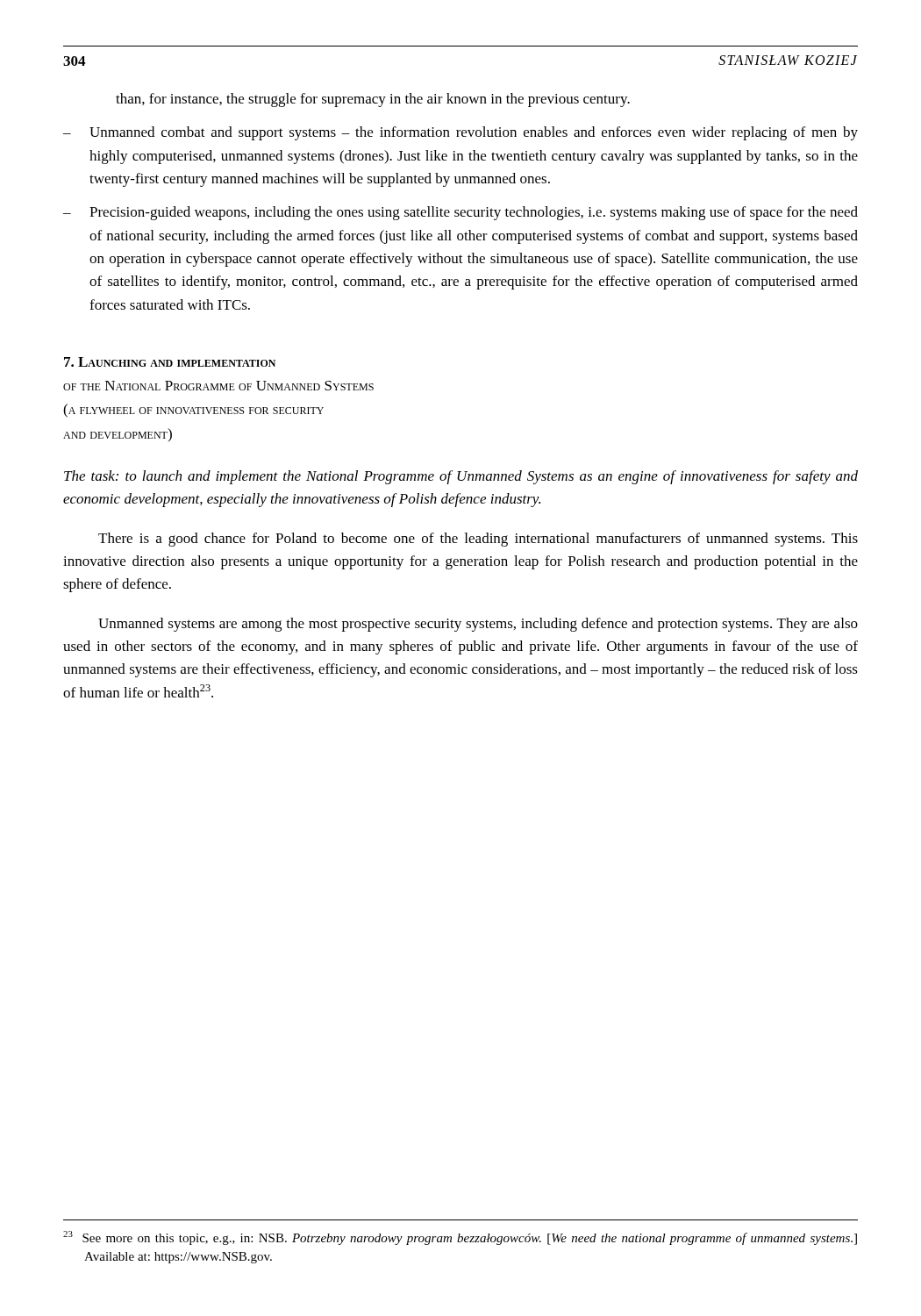Viewport: 921px width, 1316px height.
Task: Locate the passage starting "7. Launching and implementation of the"
Action: 170,362
